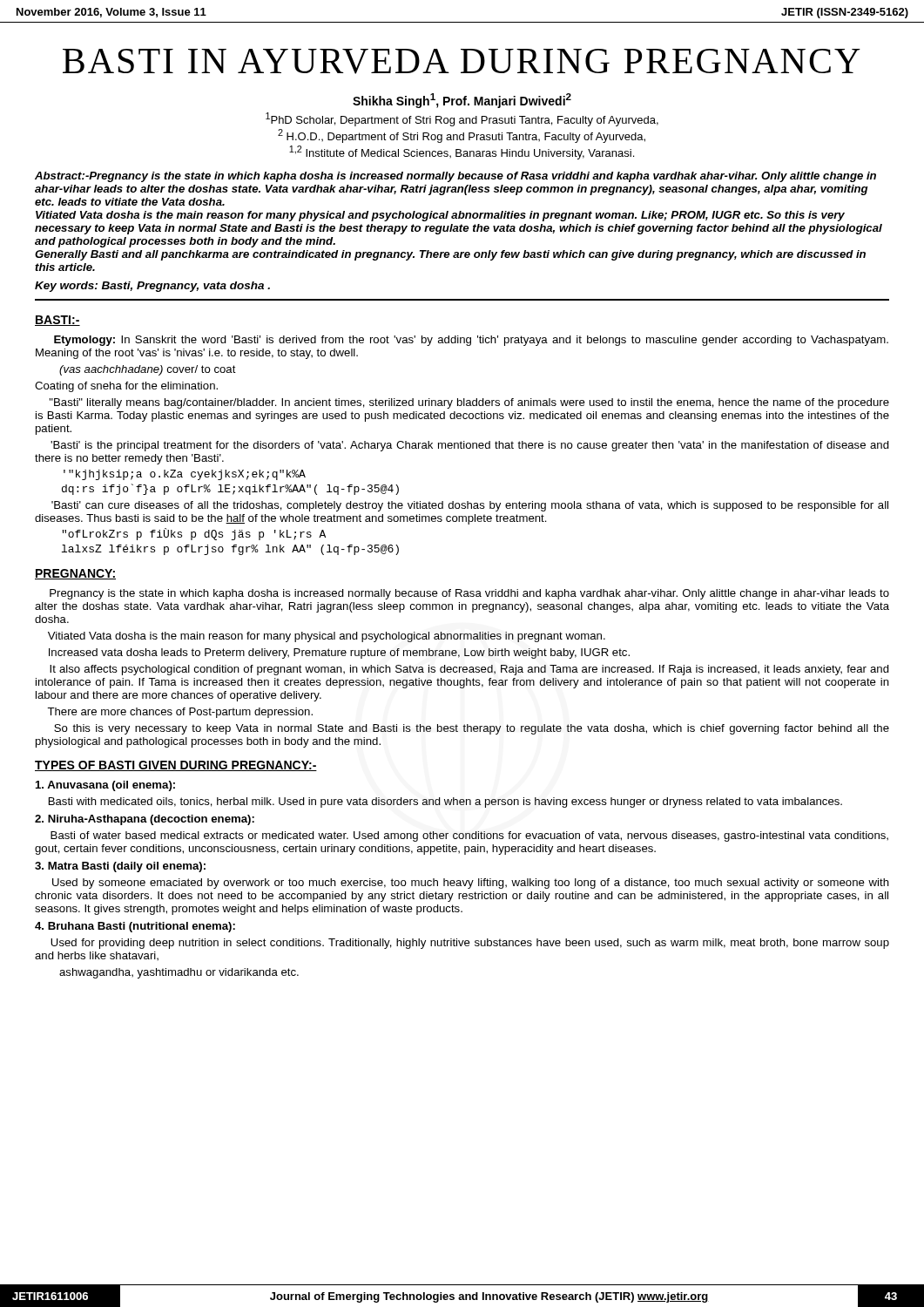
Task: Locate the element starting "'Basti' is the principal treatment"
Action: 462,451
